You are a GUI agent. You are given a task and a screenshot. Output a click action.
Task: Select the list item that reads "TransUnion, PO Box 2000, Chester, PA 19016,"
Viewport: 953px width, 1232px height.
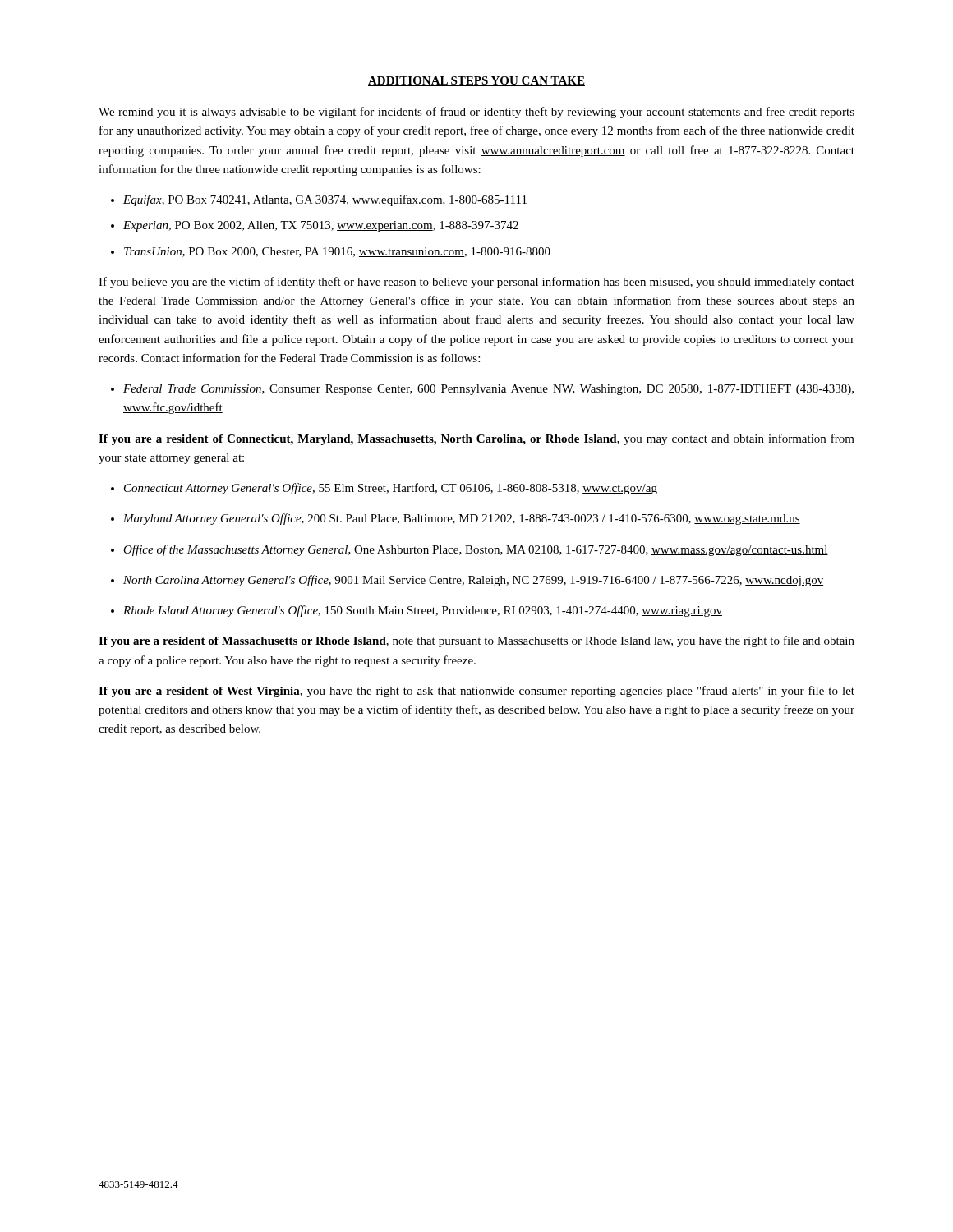(x=337, y=251)
